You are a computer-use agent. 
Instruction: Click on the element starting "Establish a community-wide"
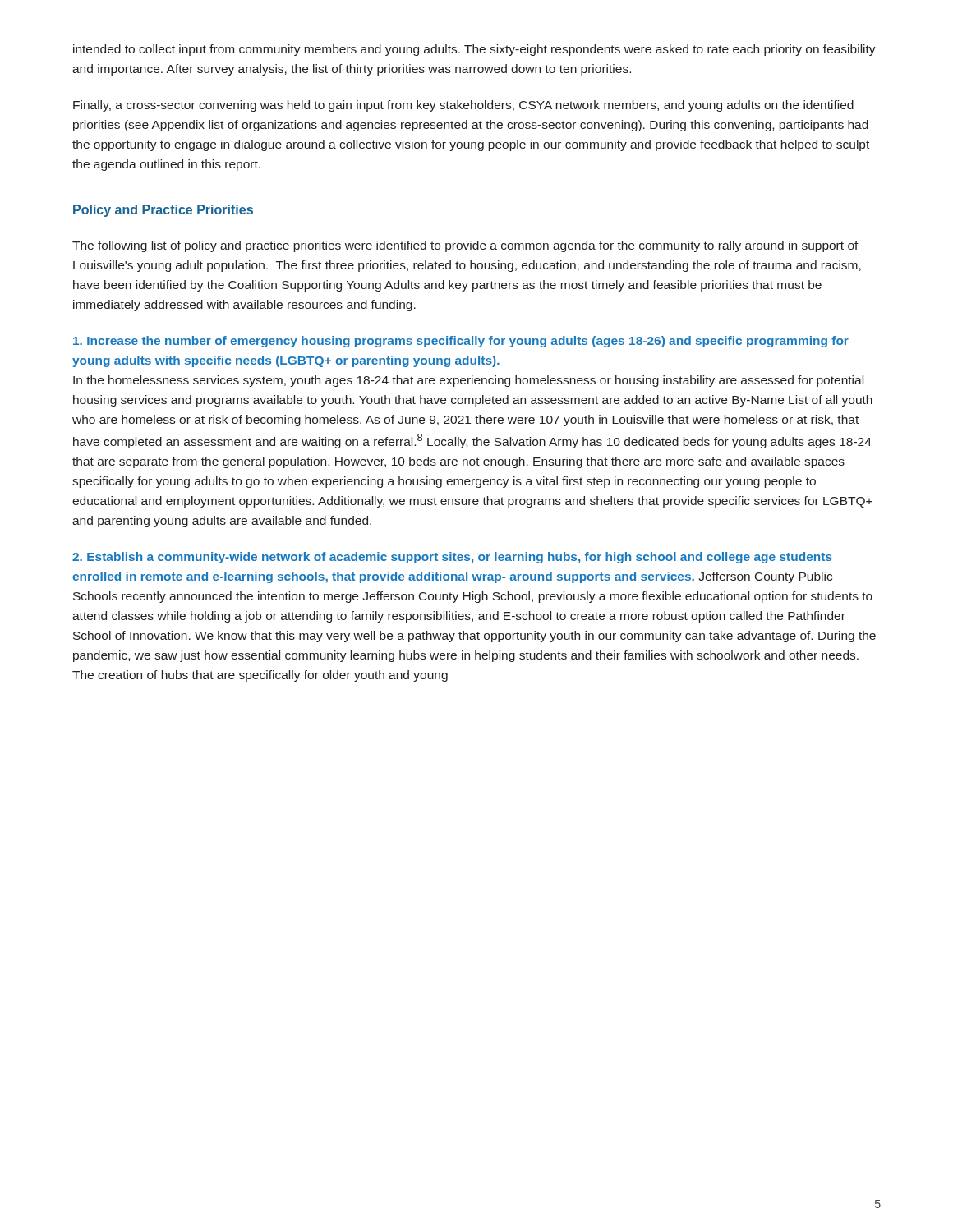[x=474, y=616]
